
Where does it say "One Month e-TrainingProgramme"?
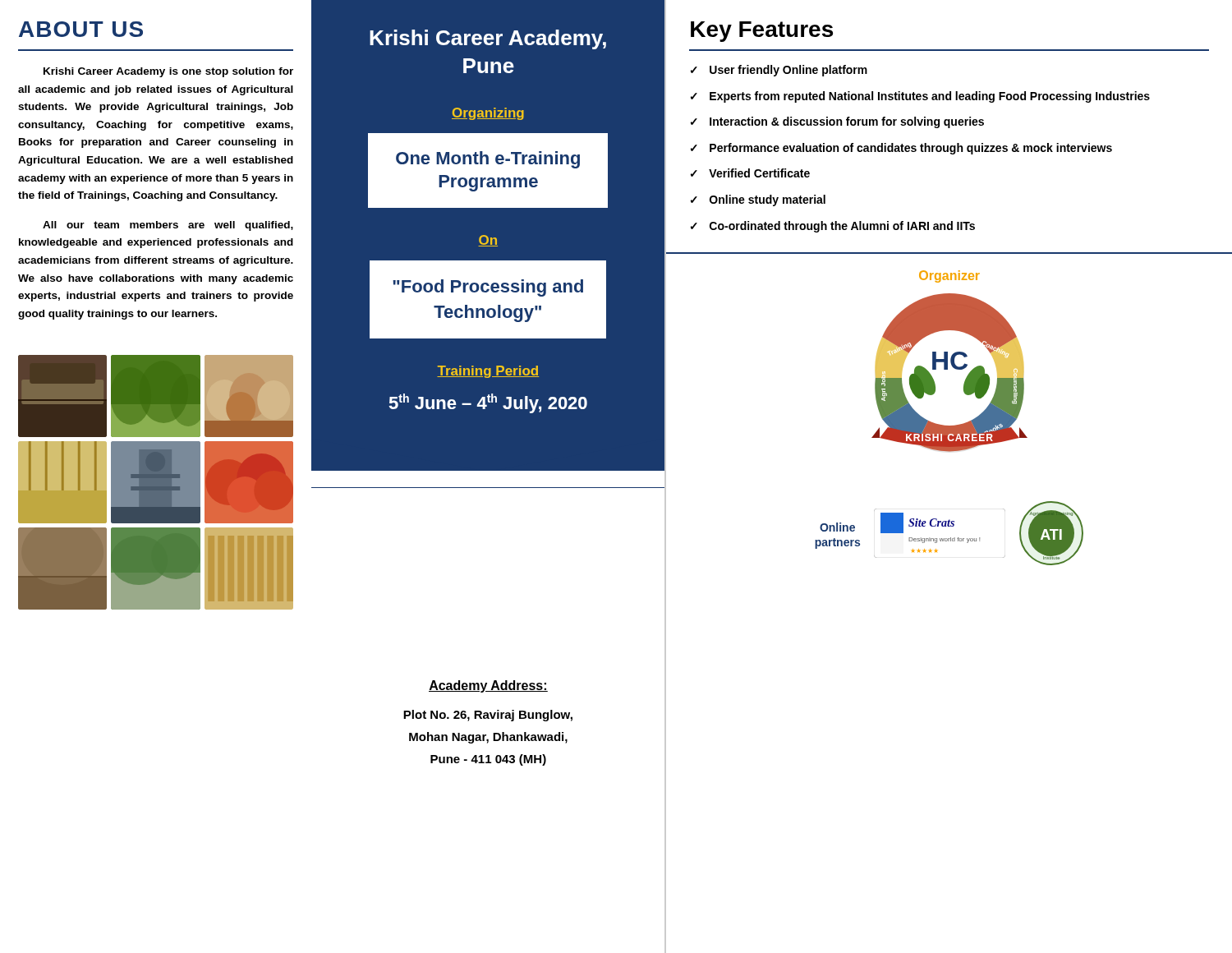pos(488,170)
